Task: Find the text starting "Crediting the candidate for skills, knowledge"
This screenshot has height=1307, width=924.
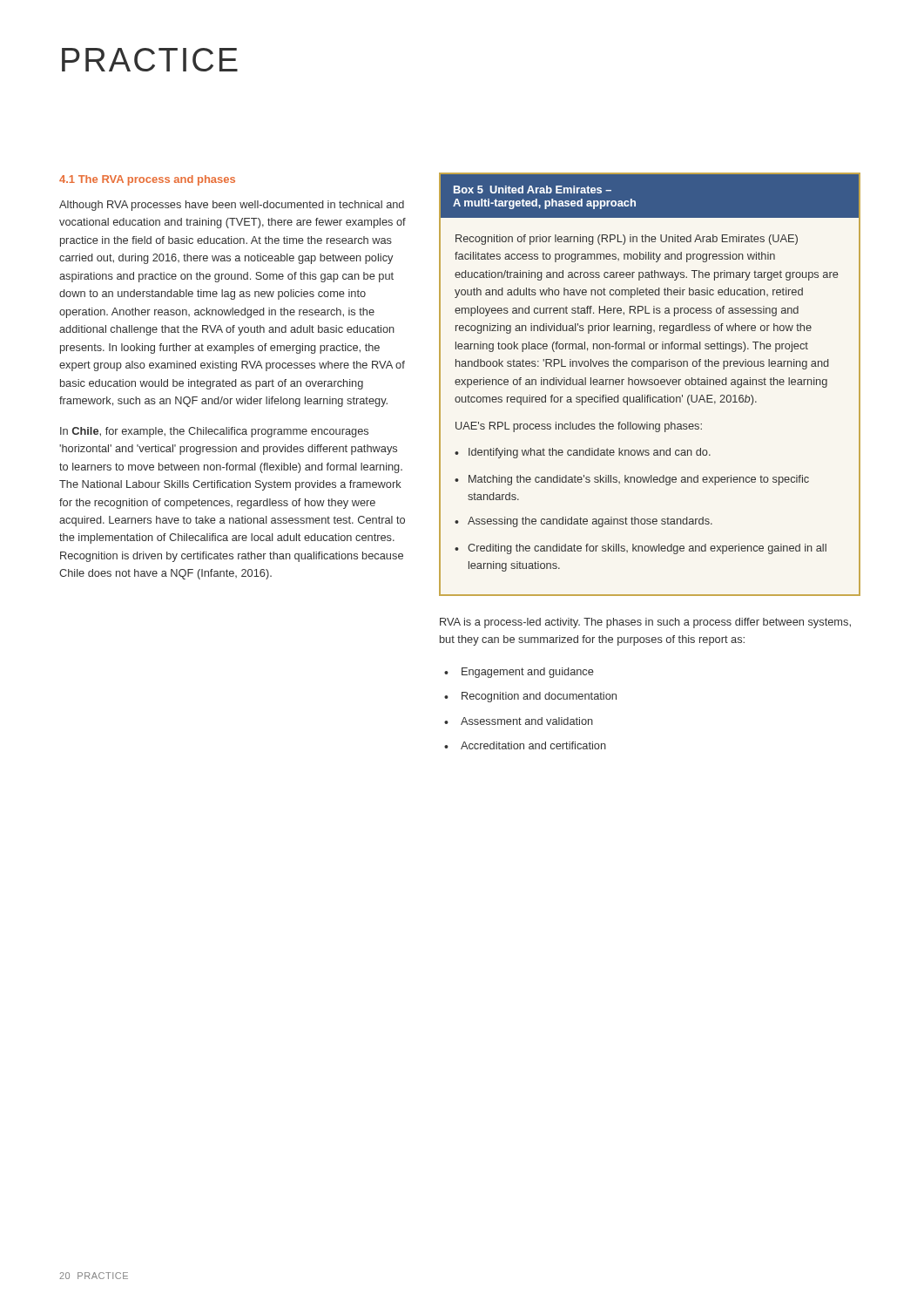Action: pyautogui.click(x=647, y=556)
